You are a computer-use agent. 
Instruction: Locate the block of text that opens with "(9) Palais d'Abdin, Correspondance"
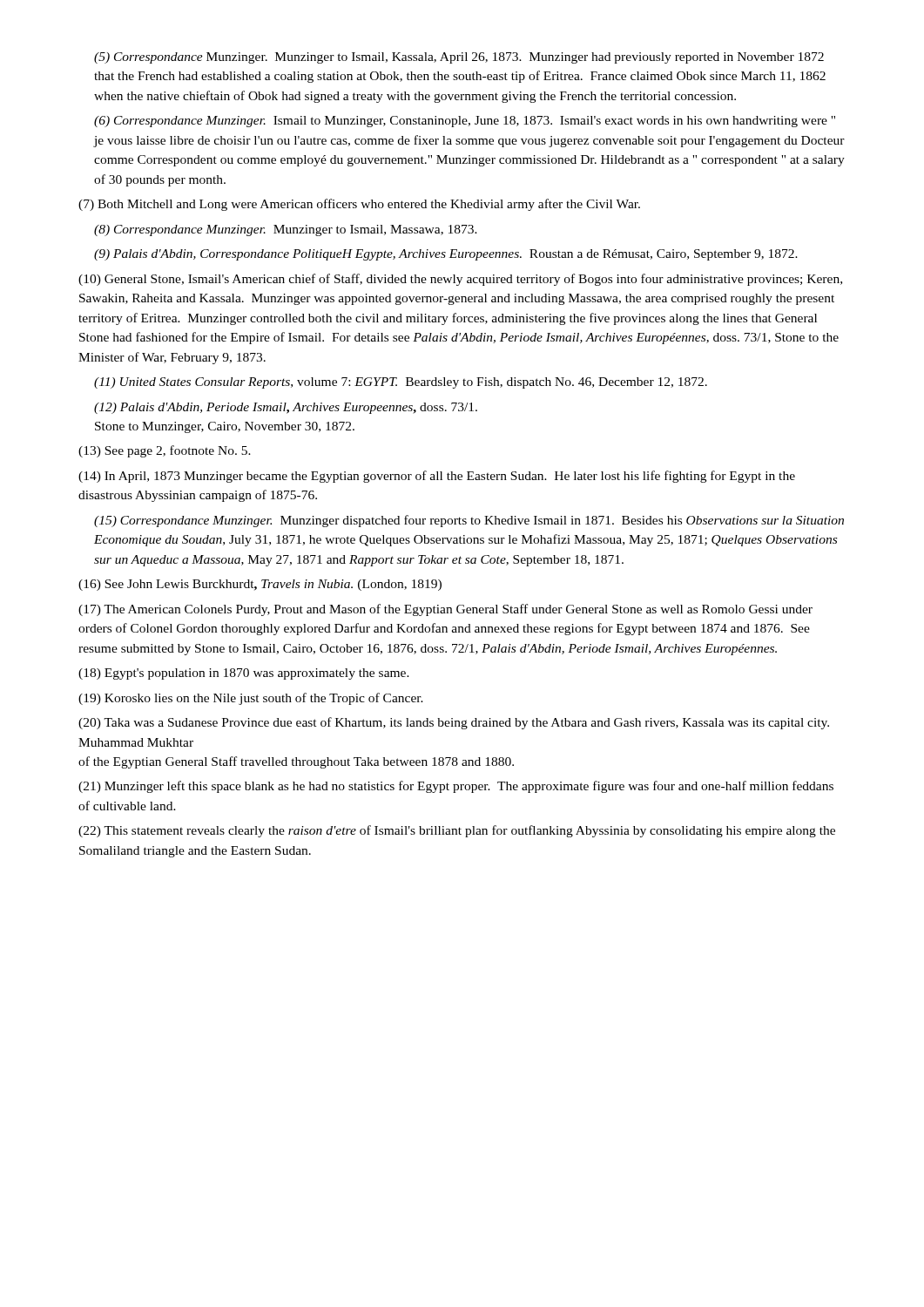pyautogui.click(x=462, y=254)
